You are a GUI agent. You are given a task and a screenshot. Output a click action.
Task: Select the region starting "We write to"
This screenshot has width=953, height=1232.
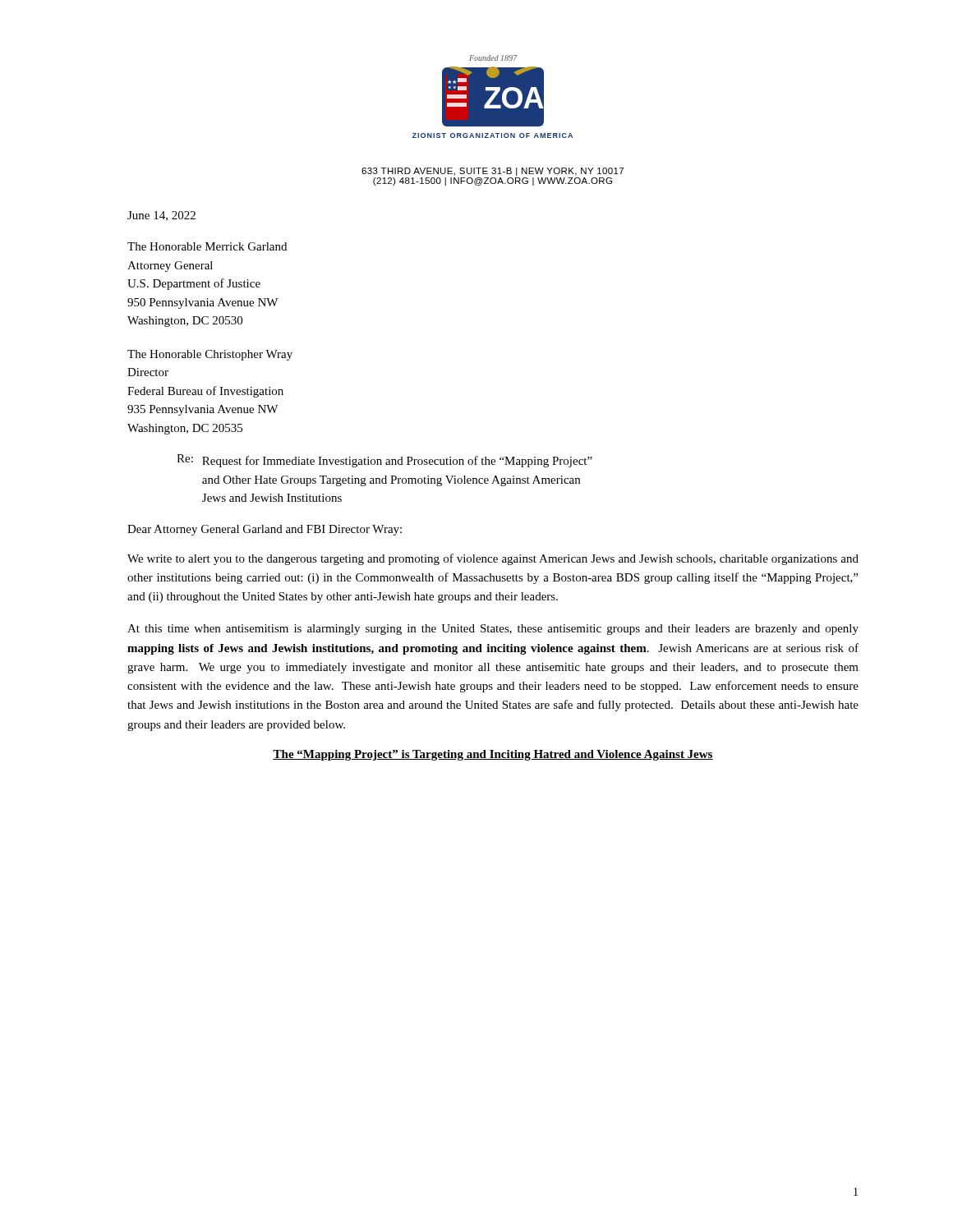coord(493,577)
